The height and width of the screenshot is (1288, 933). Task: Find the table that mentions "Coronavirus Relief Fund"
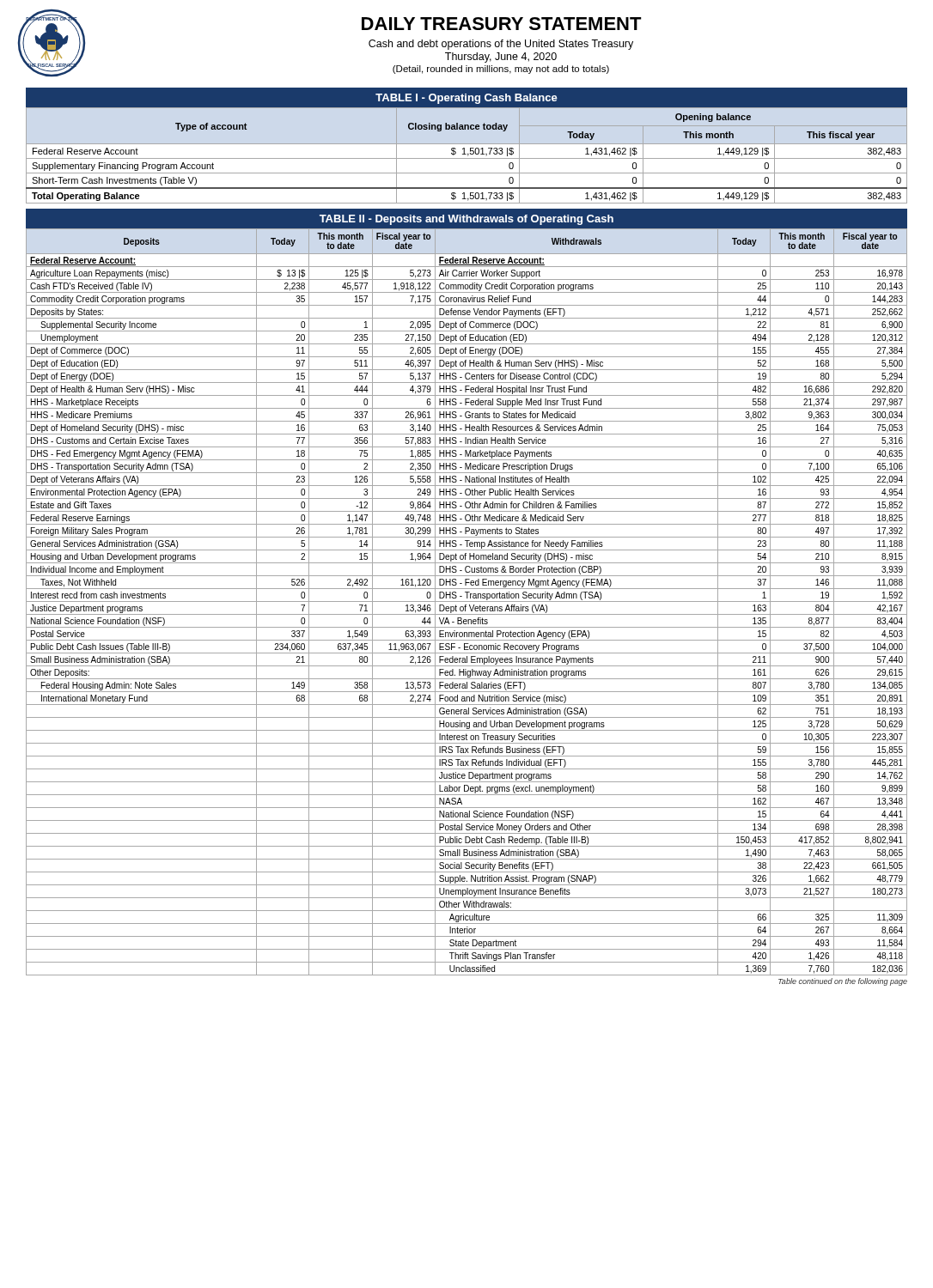tap(466, 592)
